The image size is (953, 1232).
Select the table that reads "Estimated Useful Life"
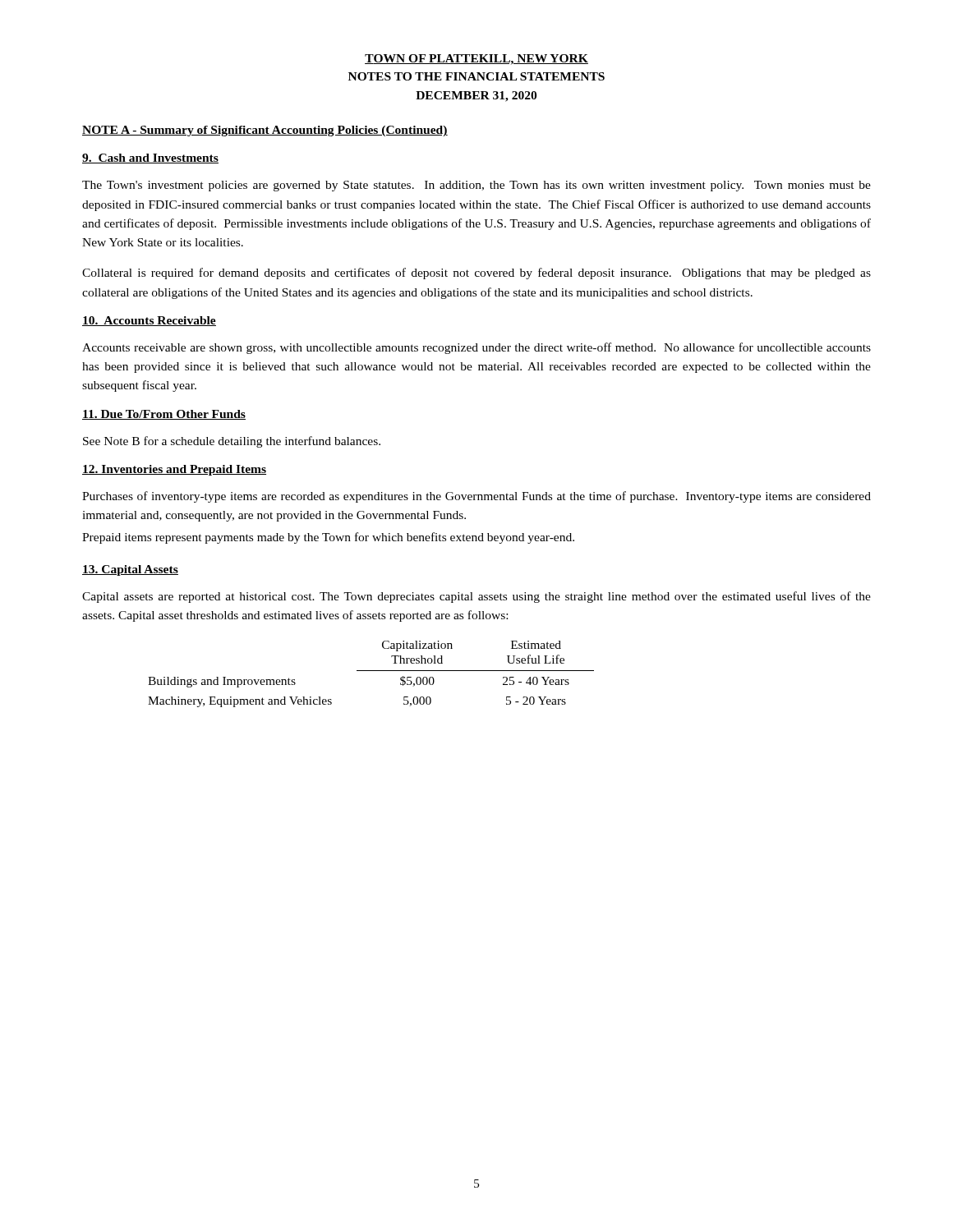coord(476,674)
